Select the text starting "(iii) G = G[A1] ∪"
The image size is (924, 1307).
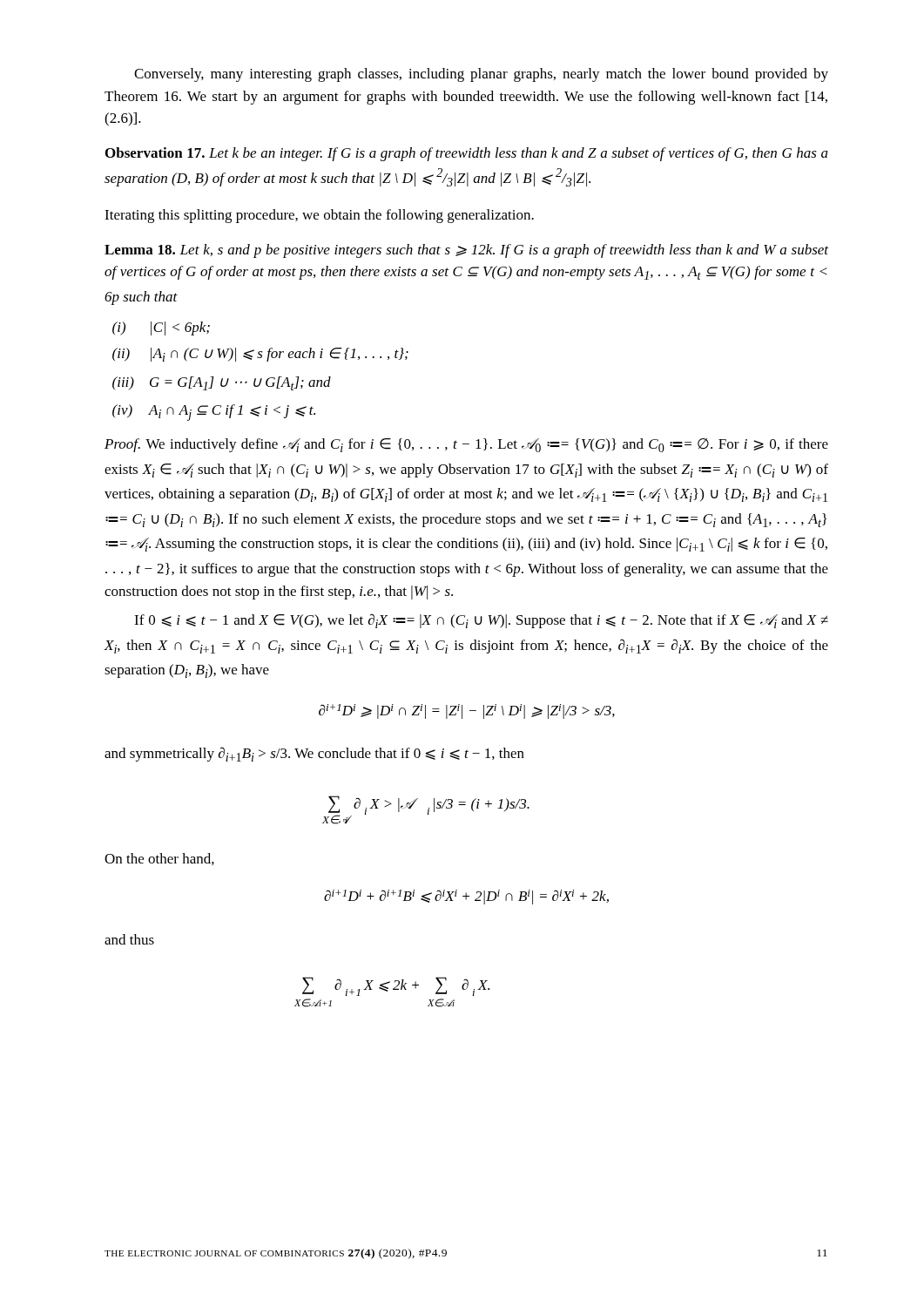pyautogui.click(x=221, y=382)
